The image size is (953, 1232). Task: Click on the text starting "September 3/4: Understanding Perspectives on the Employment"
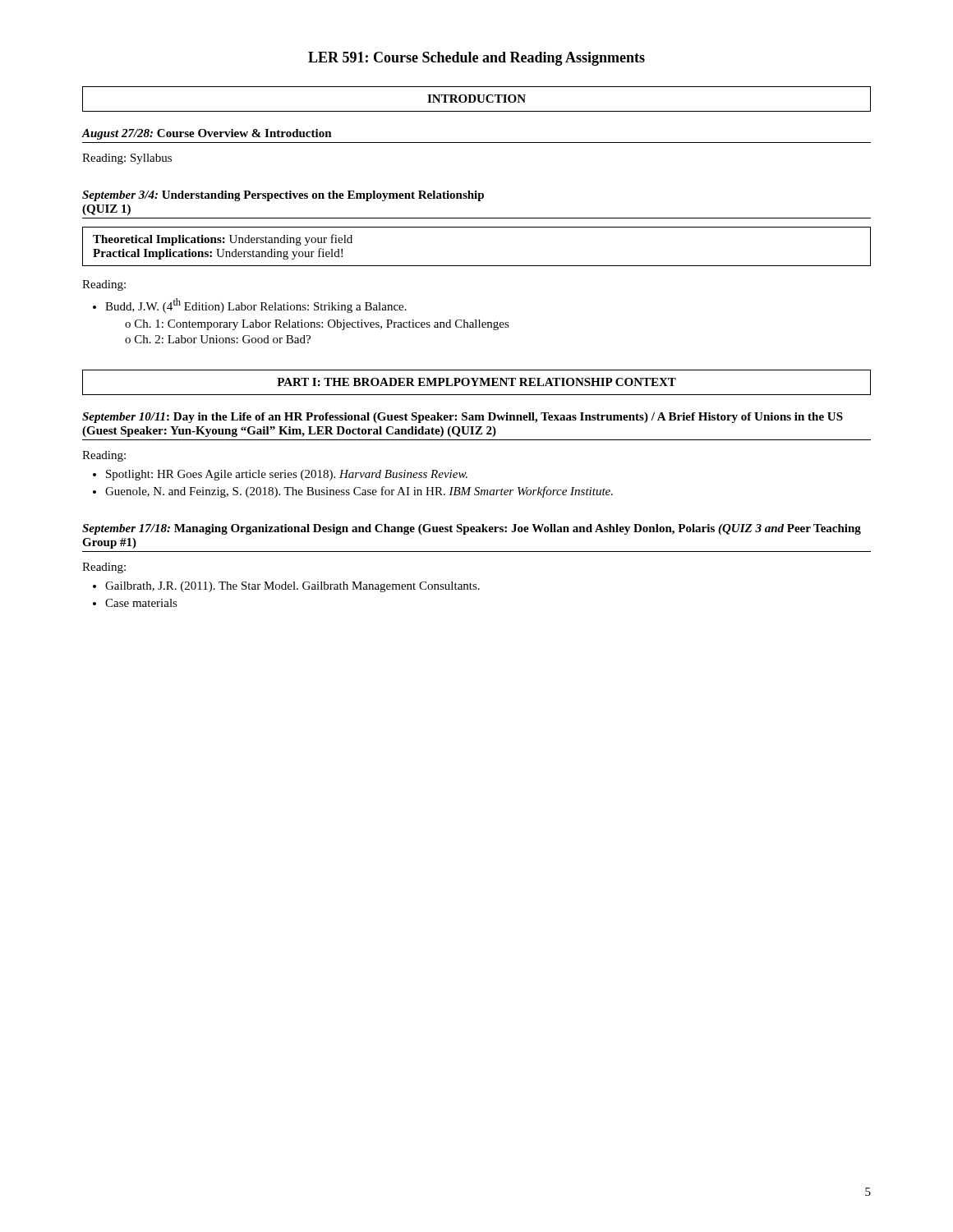283,202
